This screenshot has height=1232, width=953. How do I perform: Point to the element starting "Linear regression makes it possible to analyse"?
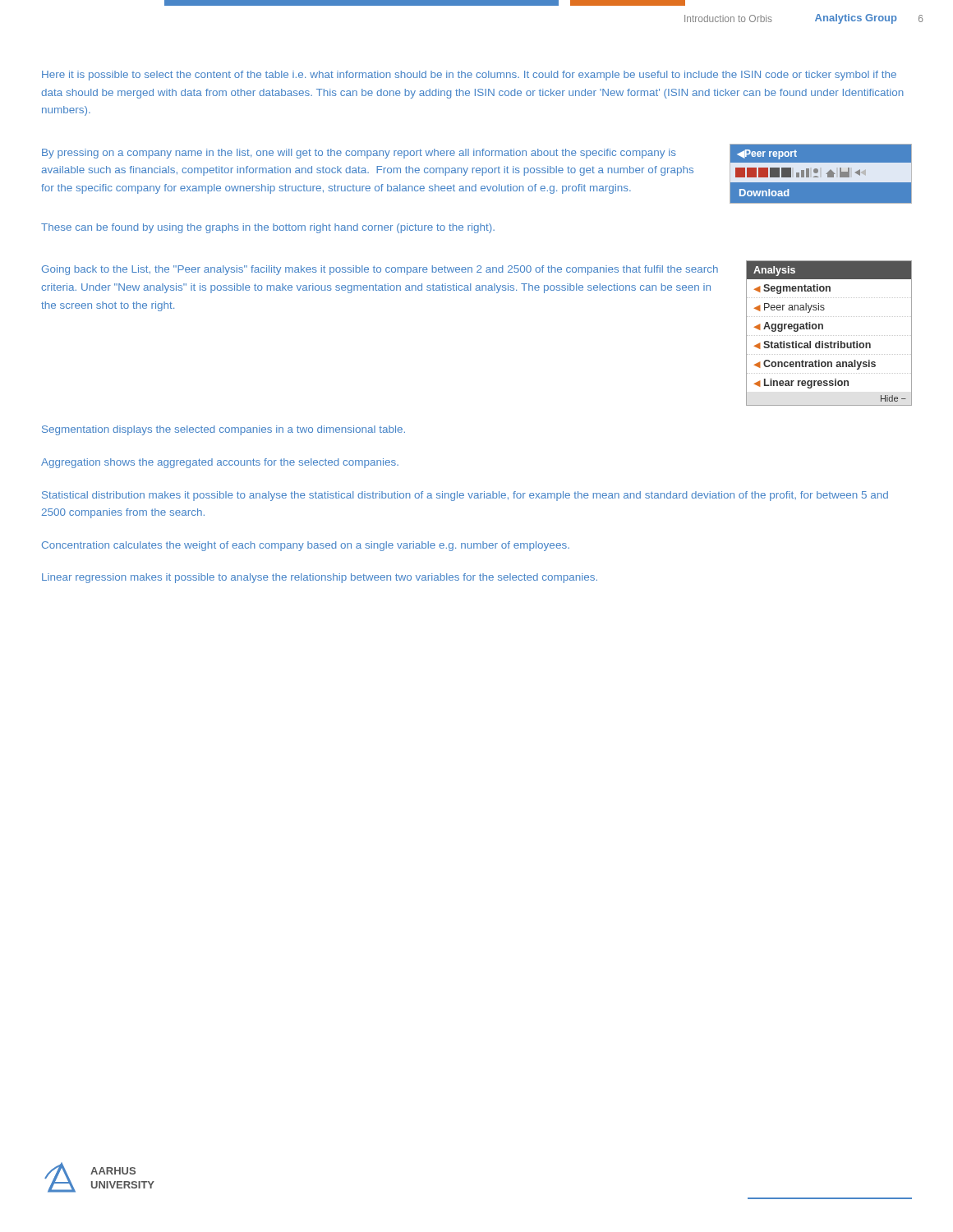coord(320,577)
